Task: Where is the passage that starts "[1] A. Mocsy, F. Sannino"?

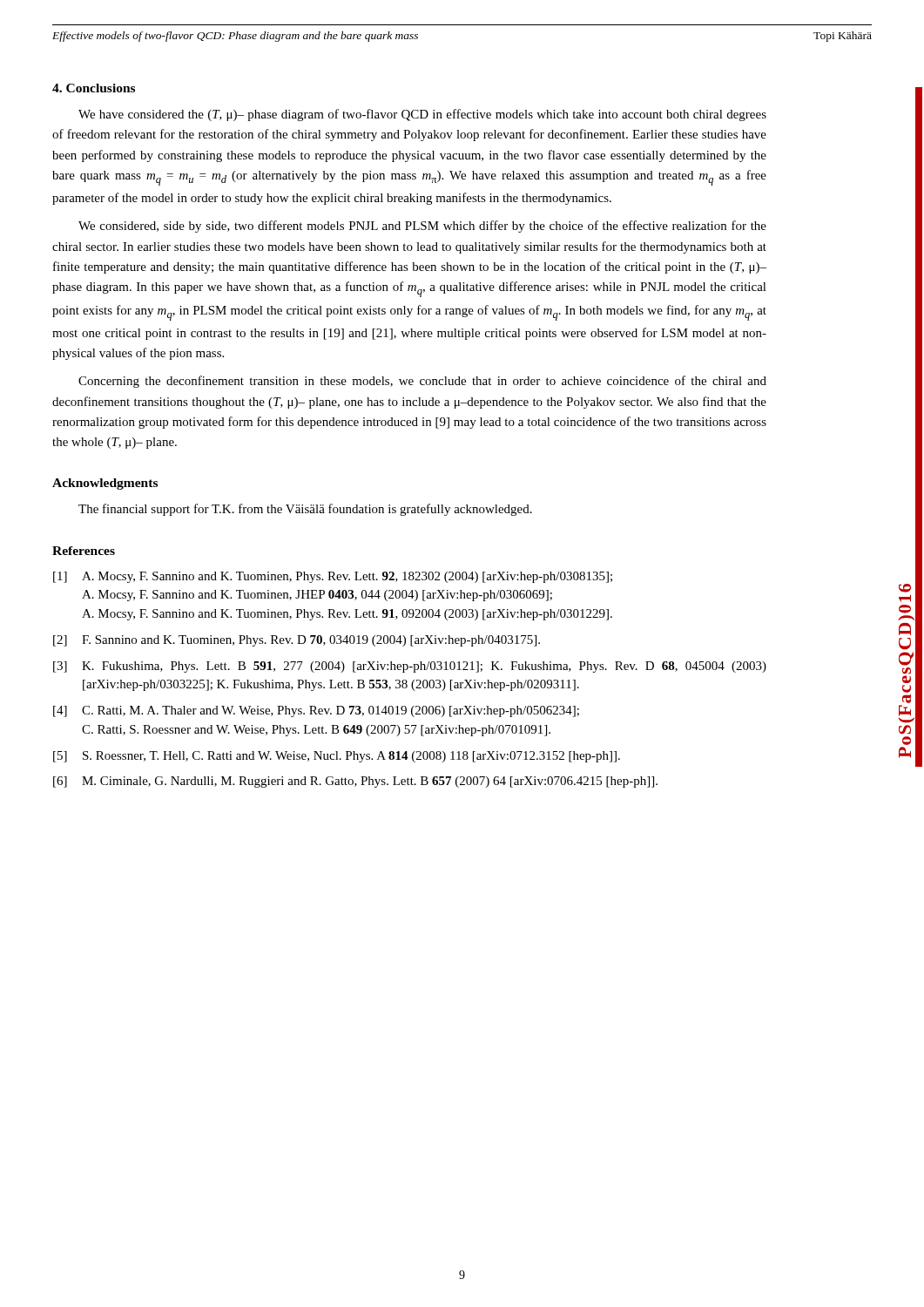Action: [409, 595]
